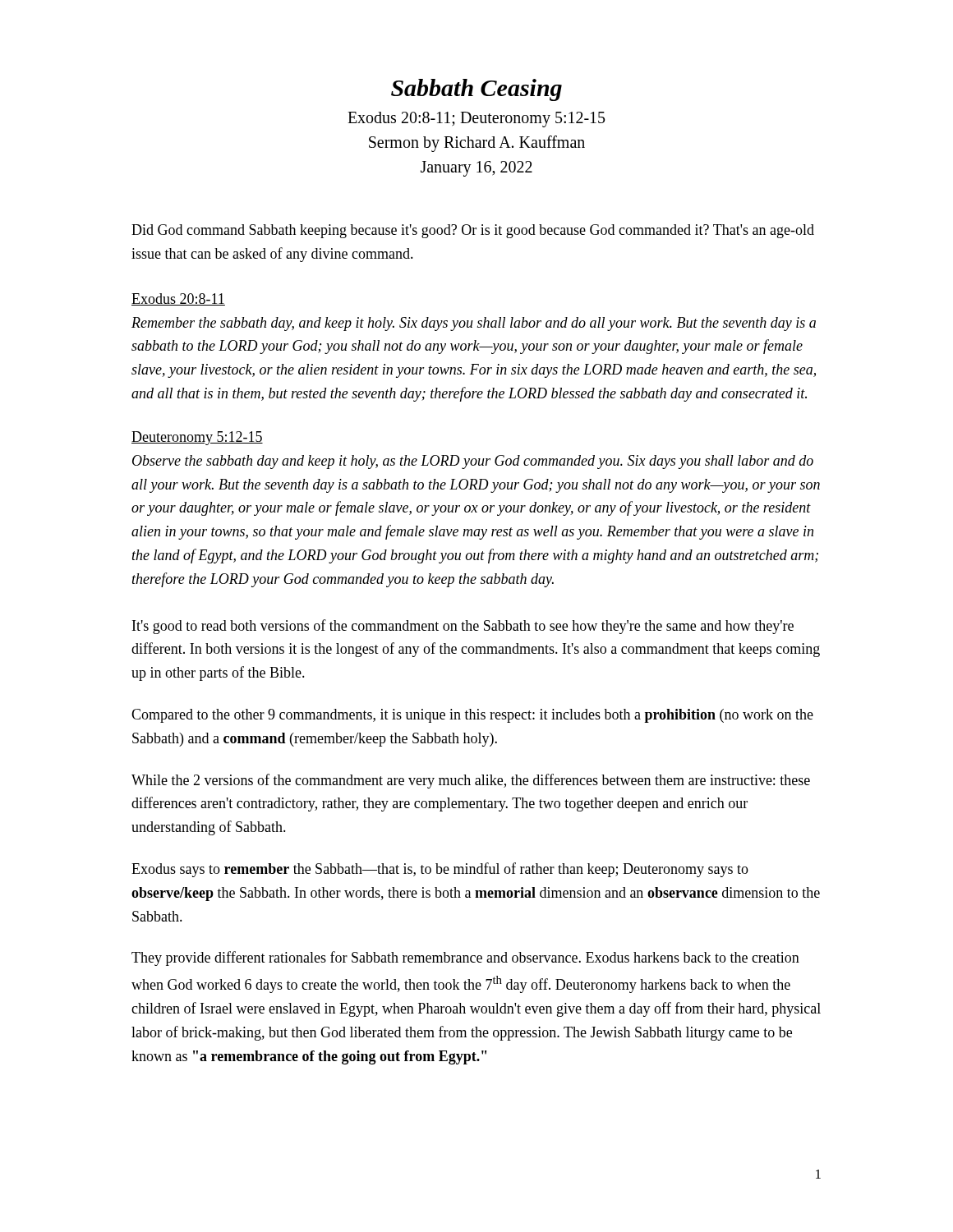Where is the passage that starts "While the 2 versions"?
Image resolution: width=953 pixels, height=1232 pixels.
tap(471, 804)
